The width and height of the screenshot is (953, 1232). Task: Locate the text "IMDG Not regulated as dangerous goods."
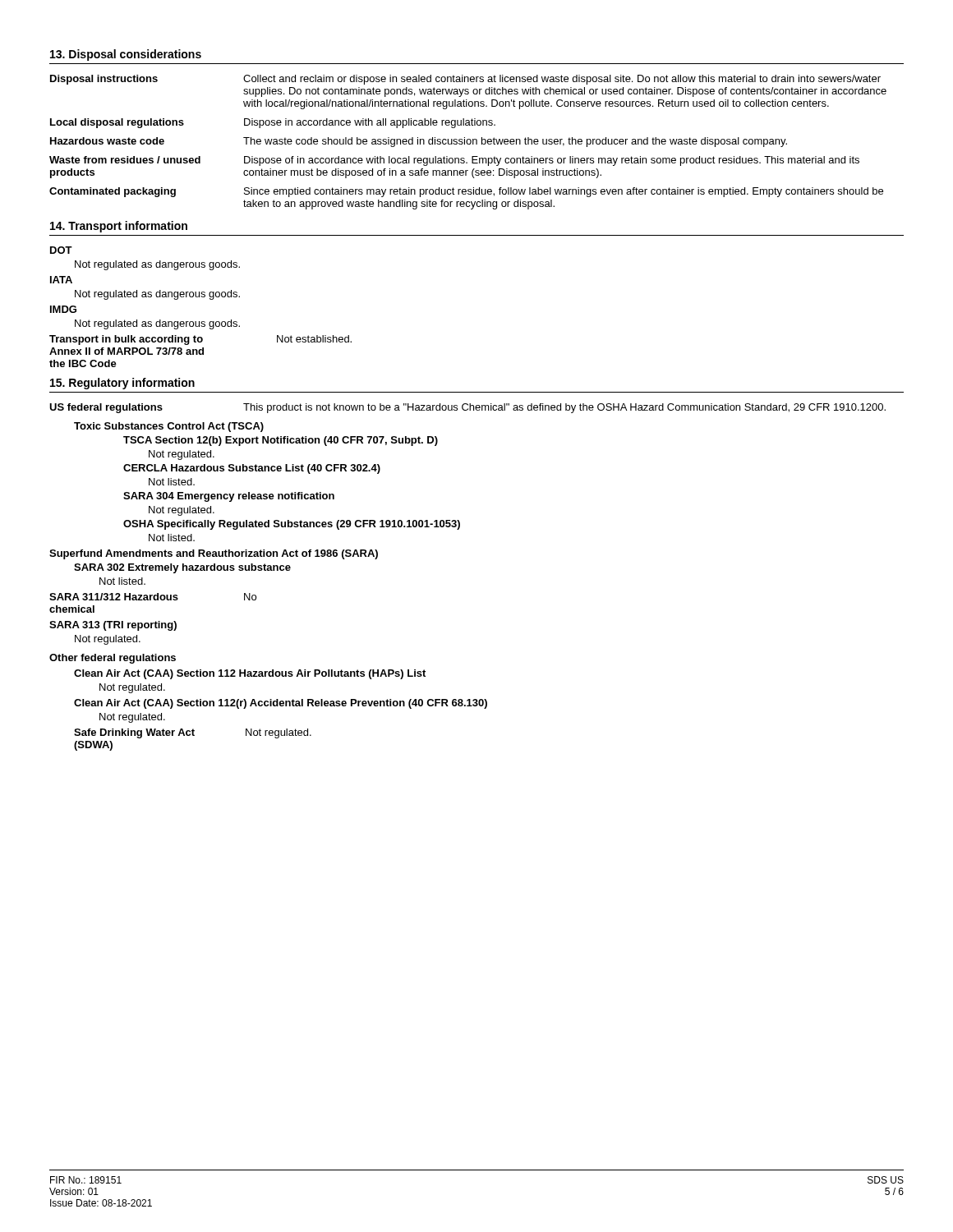tap(63, 309)
